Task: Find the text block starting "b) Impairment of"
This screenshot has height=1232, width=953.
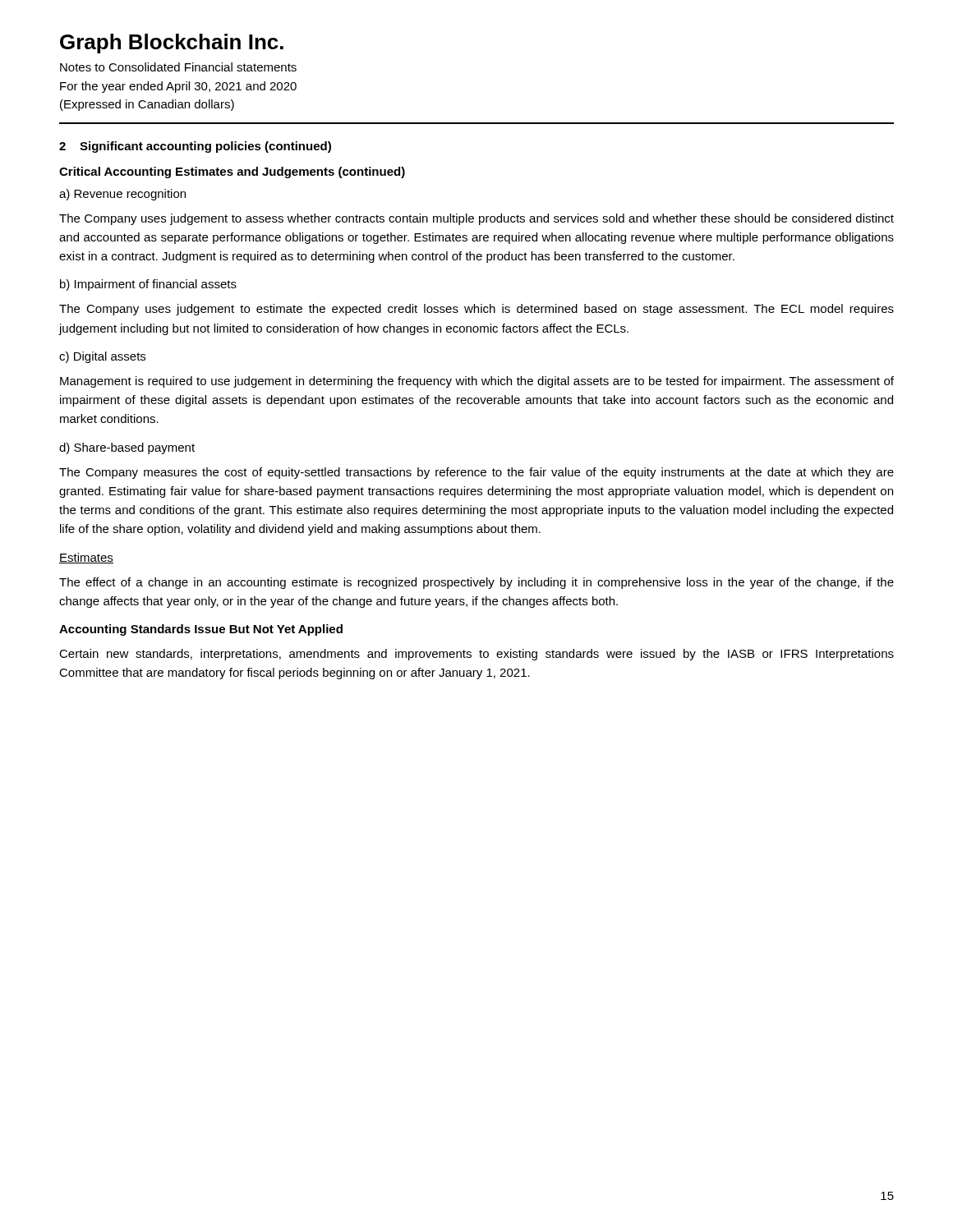Action: 148,285
